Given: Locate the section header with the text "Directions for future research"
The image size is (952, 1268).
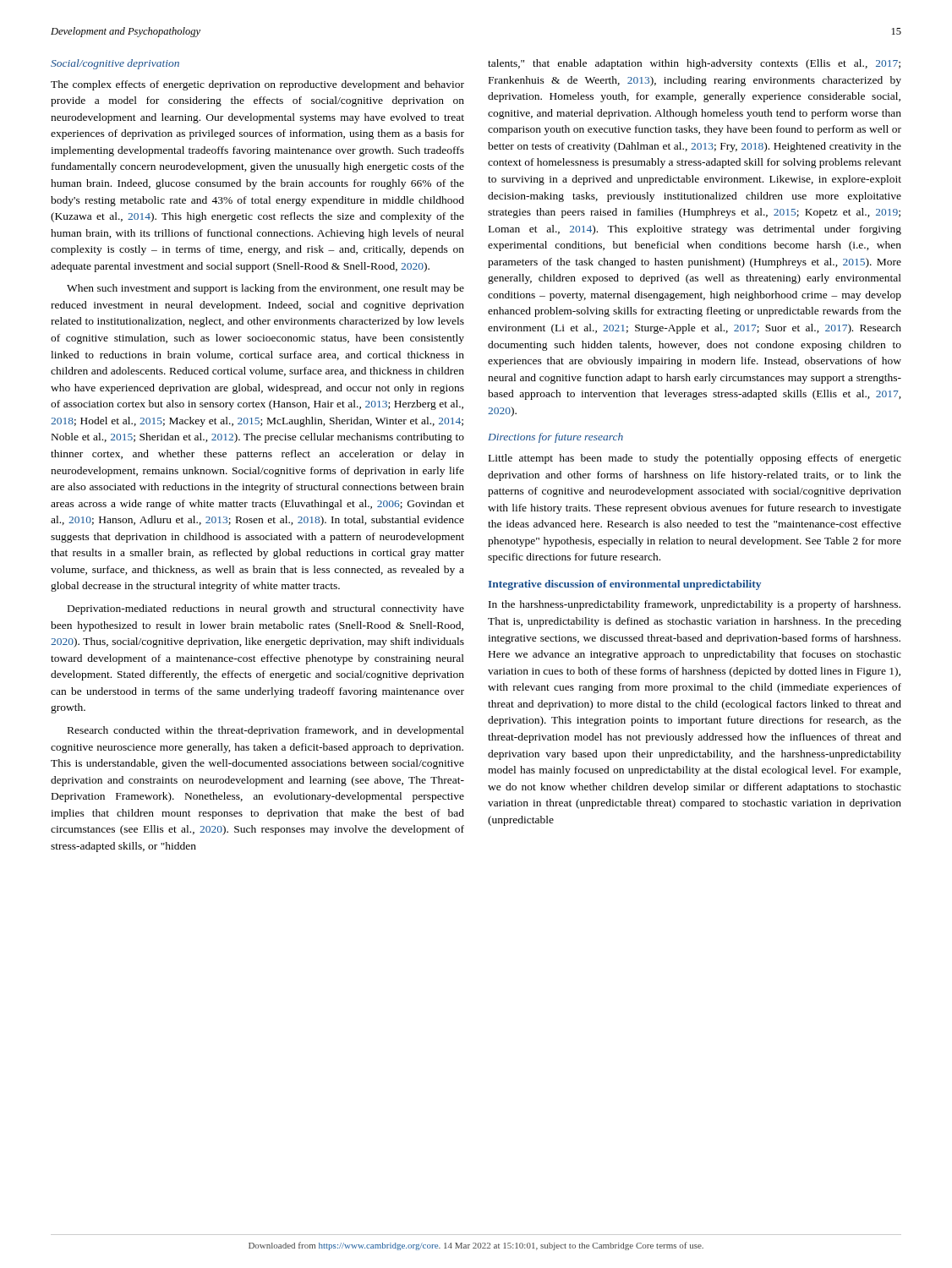Looking at the screenshot, I should click(556, 437).
